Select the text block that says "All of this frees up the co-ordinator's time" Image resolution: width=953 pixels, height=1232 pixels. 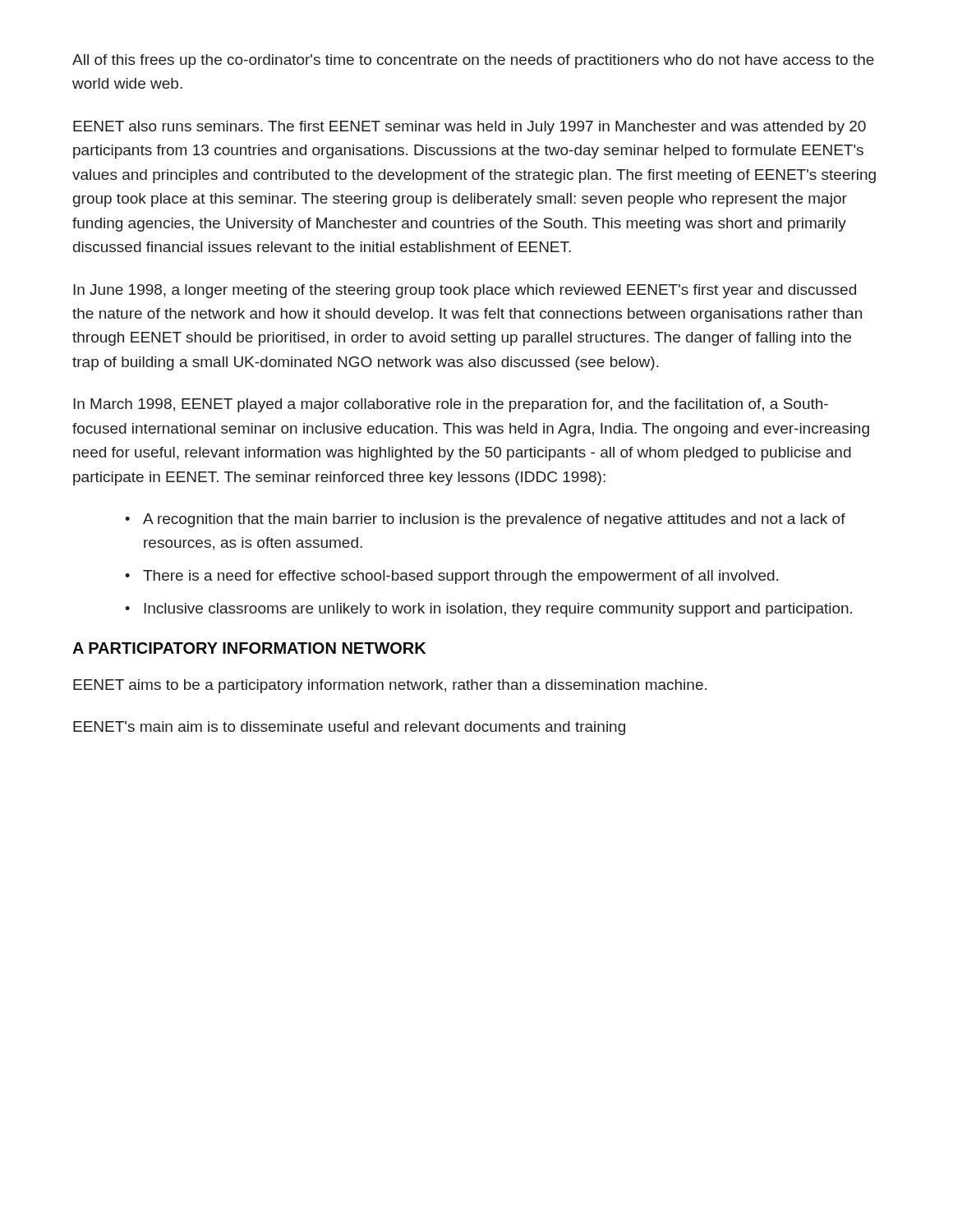(x=473, y=72)
